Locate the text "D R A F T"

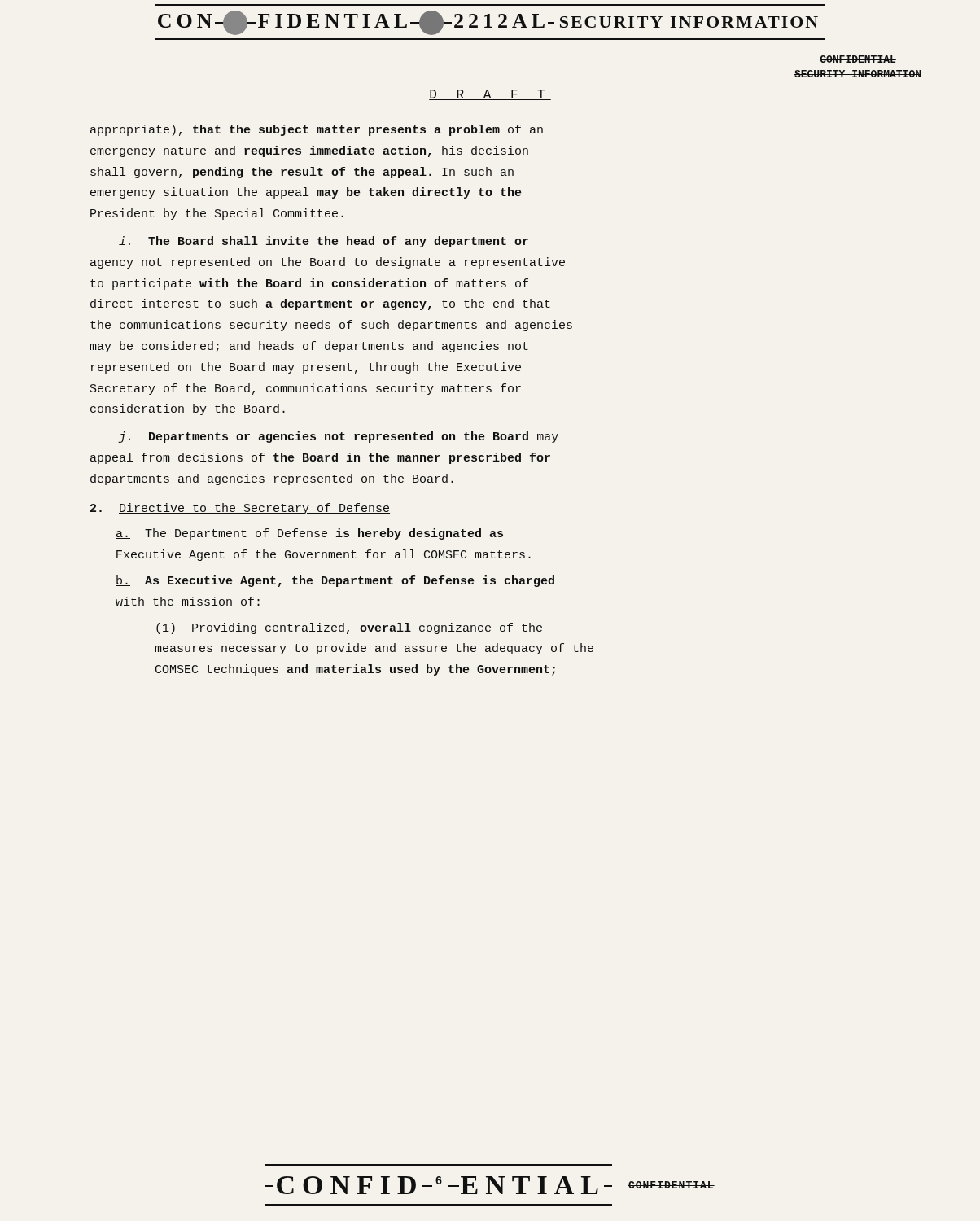coord(490,95)
